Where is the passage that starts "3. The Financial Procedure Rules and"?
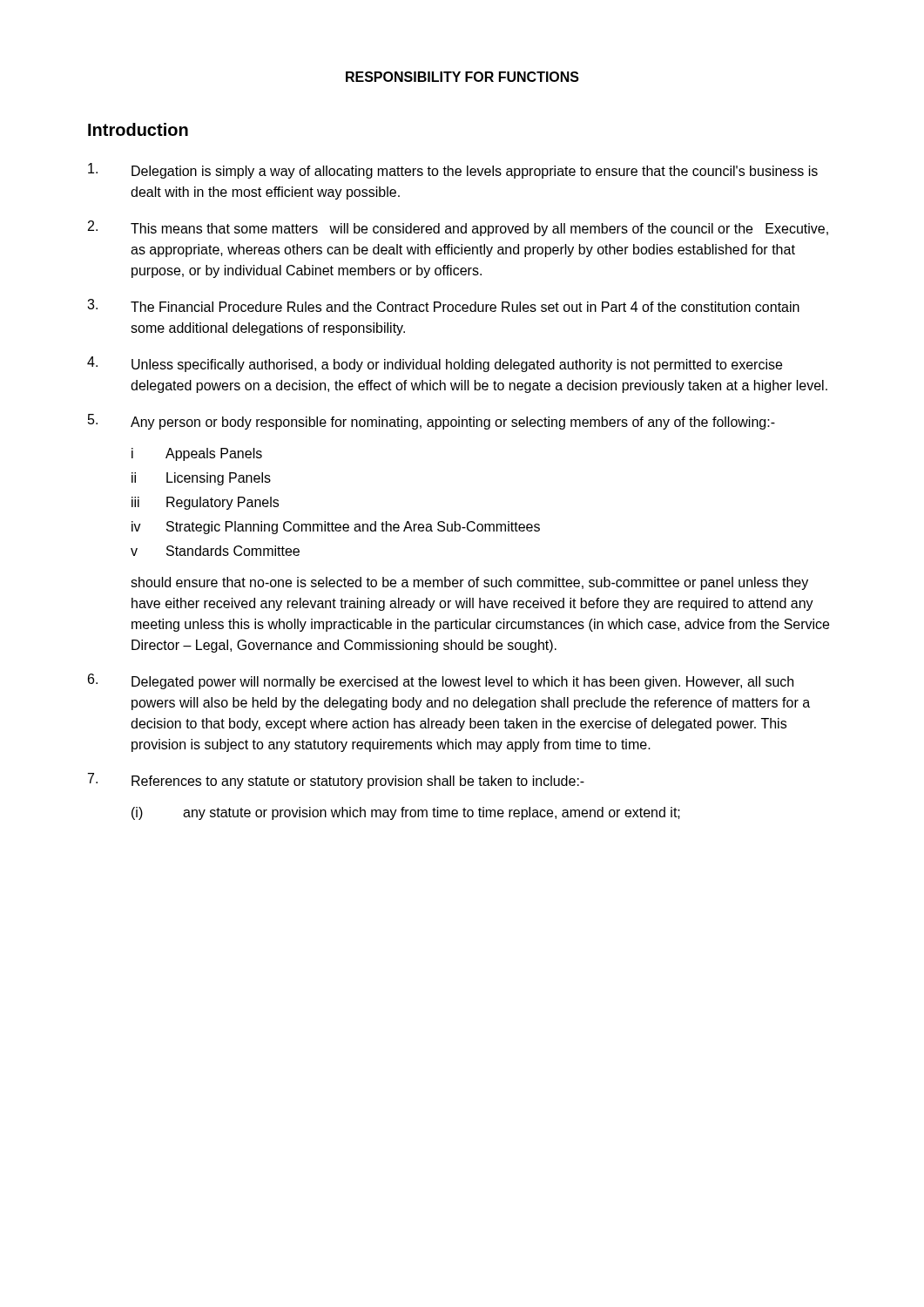 (462, 318)
